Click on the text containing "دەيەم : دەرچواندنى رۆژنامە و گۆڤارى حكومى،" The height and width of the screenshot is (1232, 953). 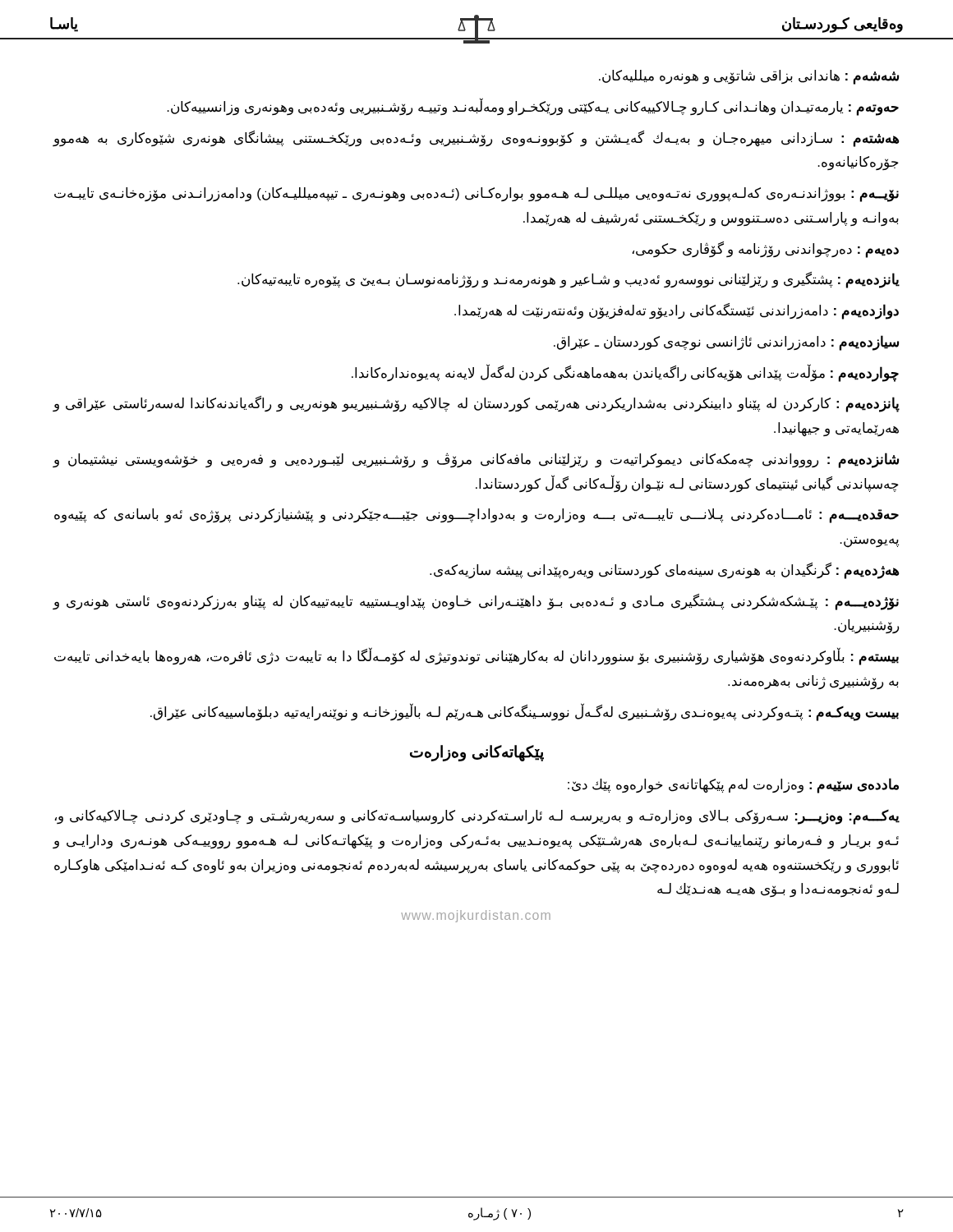tap(765, 249)
